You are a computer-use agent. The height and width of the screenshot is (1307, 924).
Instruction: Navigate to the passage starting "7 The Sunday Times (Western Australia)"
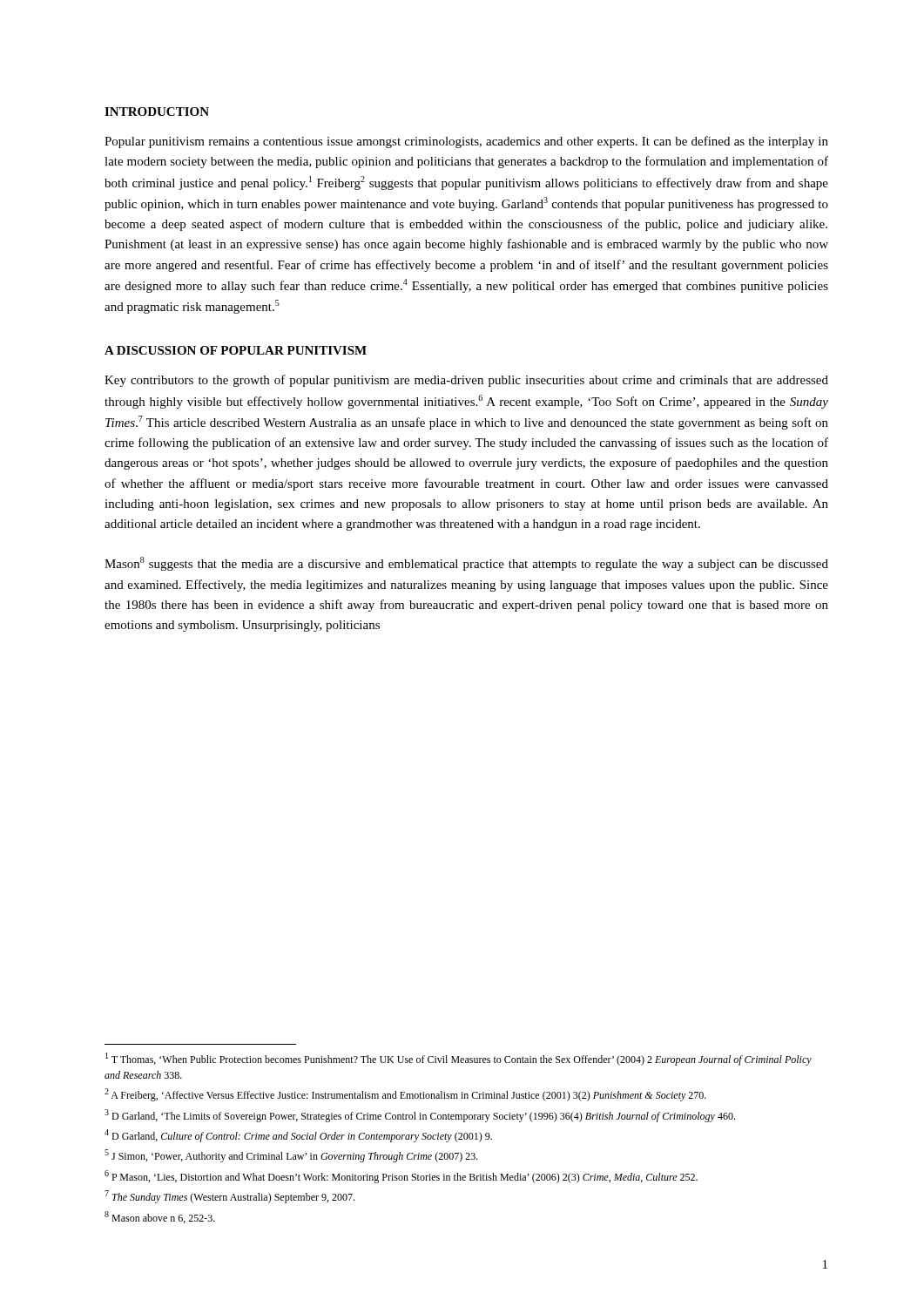tap(230, 1196)
